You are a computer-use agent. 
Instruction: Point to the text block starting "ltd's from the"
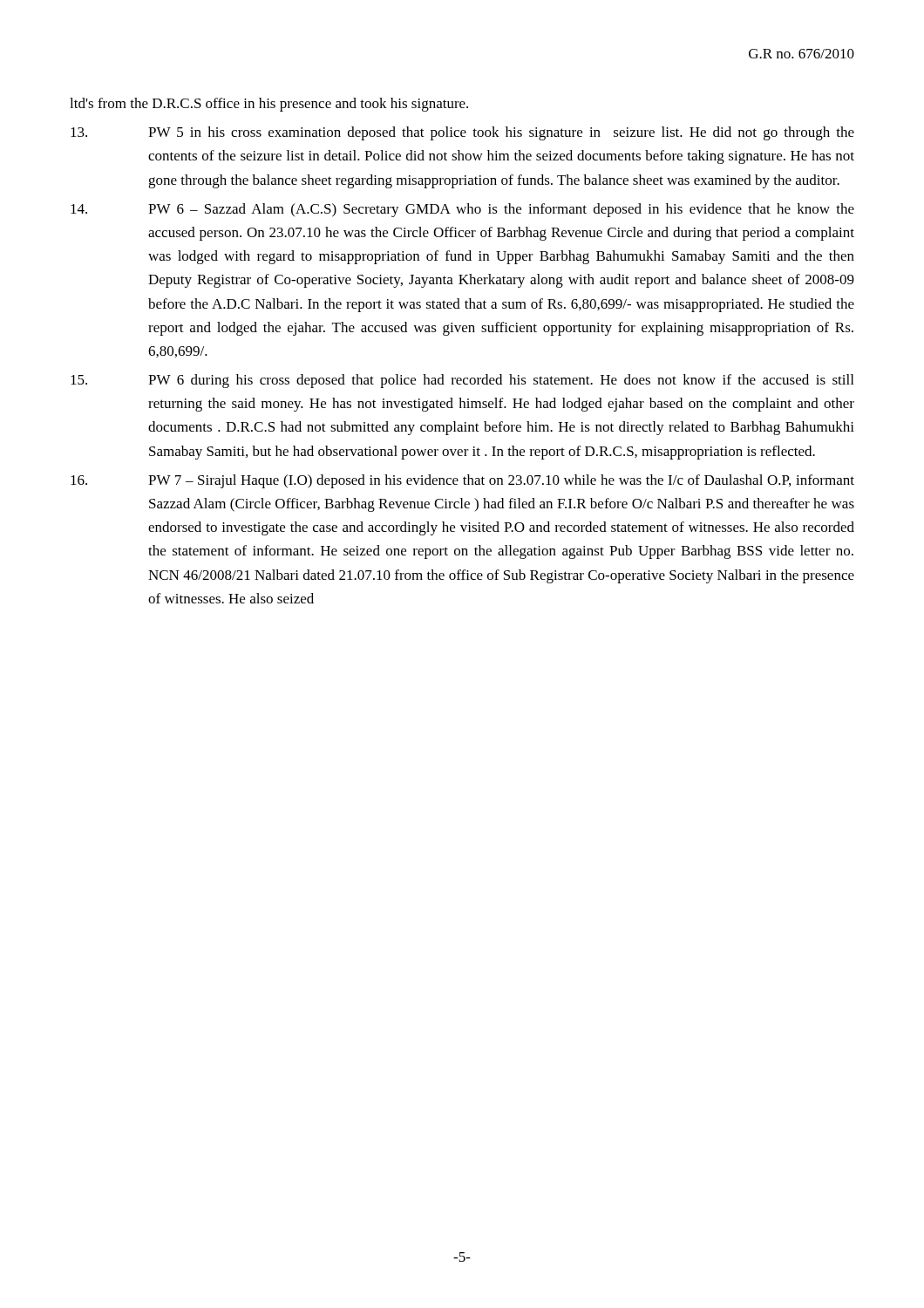coord(270,103)
